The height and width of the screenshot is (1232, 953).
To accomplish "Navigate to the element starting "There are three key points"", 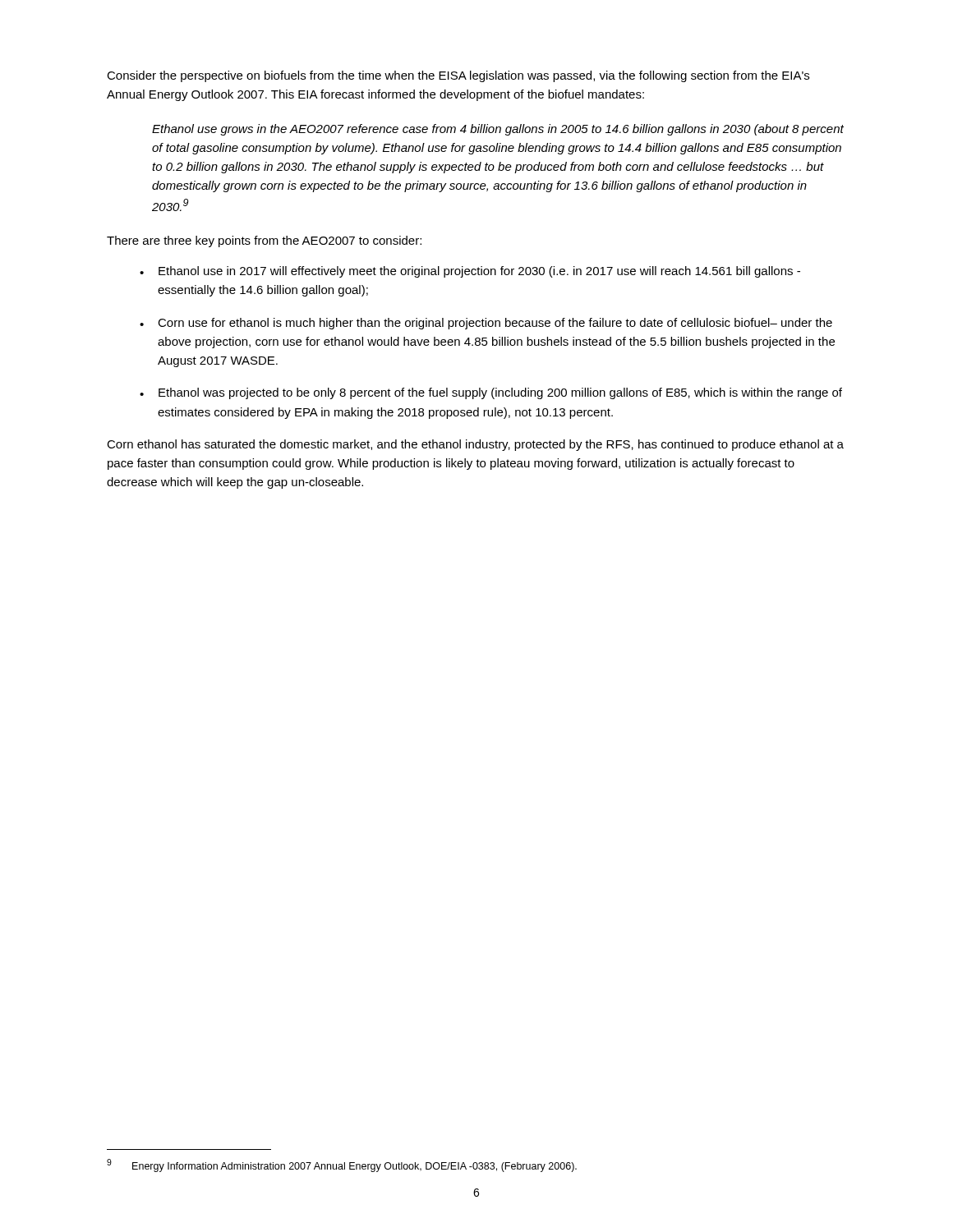I will pyautogui.click(x=265, y=240).
